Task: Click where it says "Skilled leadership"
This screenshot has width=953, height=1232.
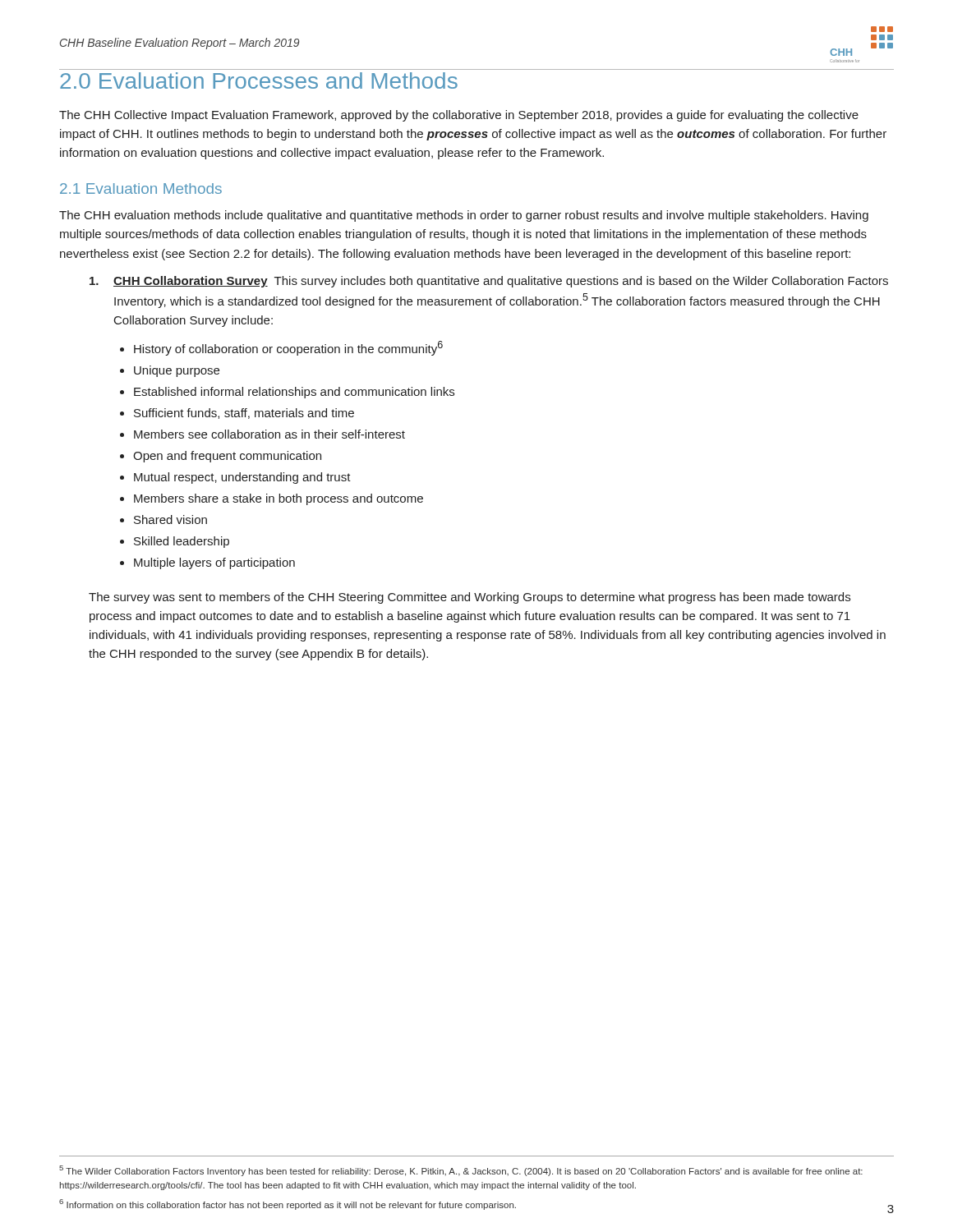Action: click(181, 541)
